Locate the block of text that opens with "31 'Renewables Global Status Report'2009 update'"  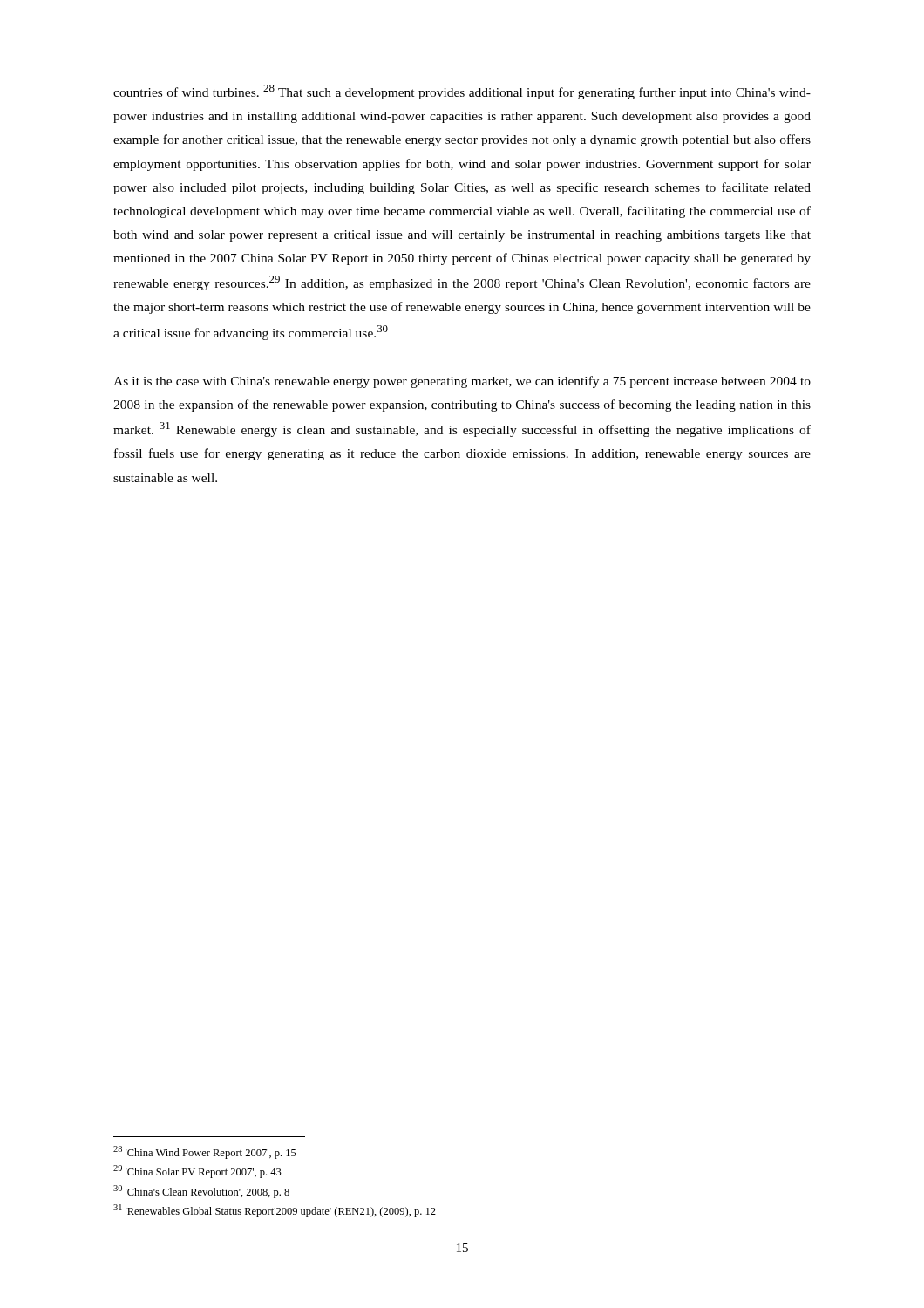pyautogui.click(x=275, y=1210)
